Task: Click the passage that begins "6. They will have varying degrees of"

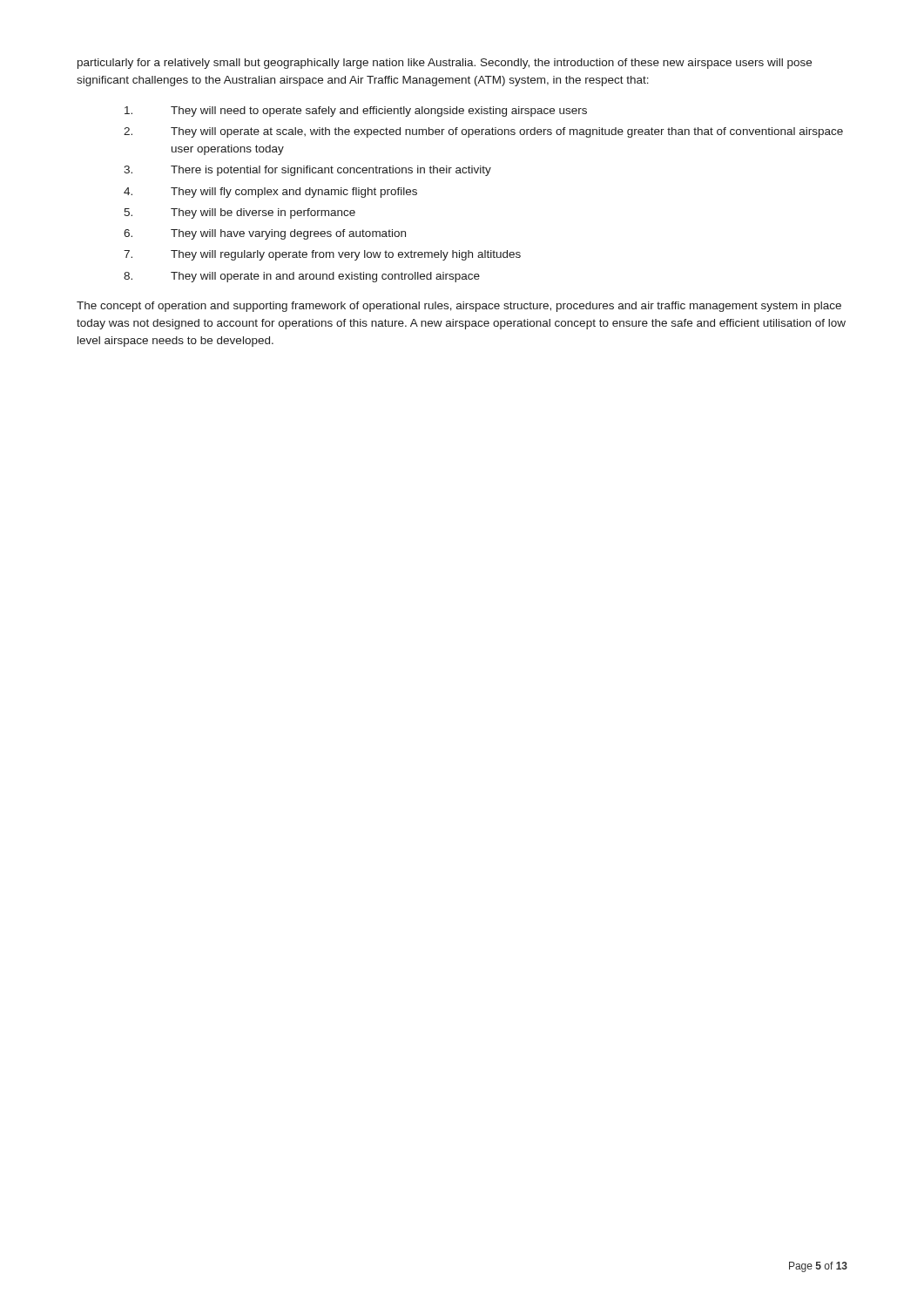Action: tap(265, 234)
